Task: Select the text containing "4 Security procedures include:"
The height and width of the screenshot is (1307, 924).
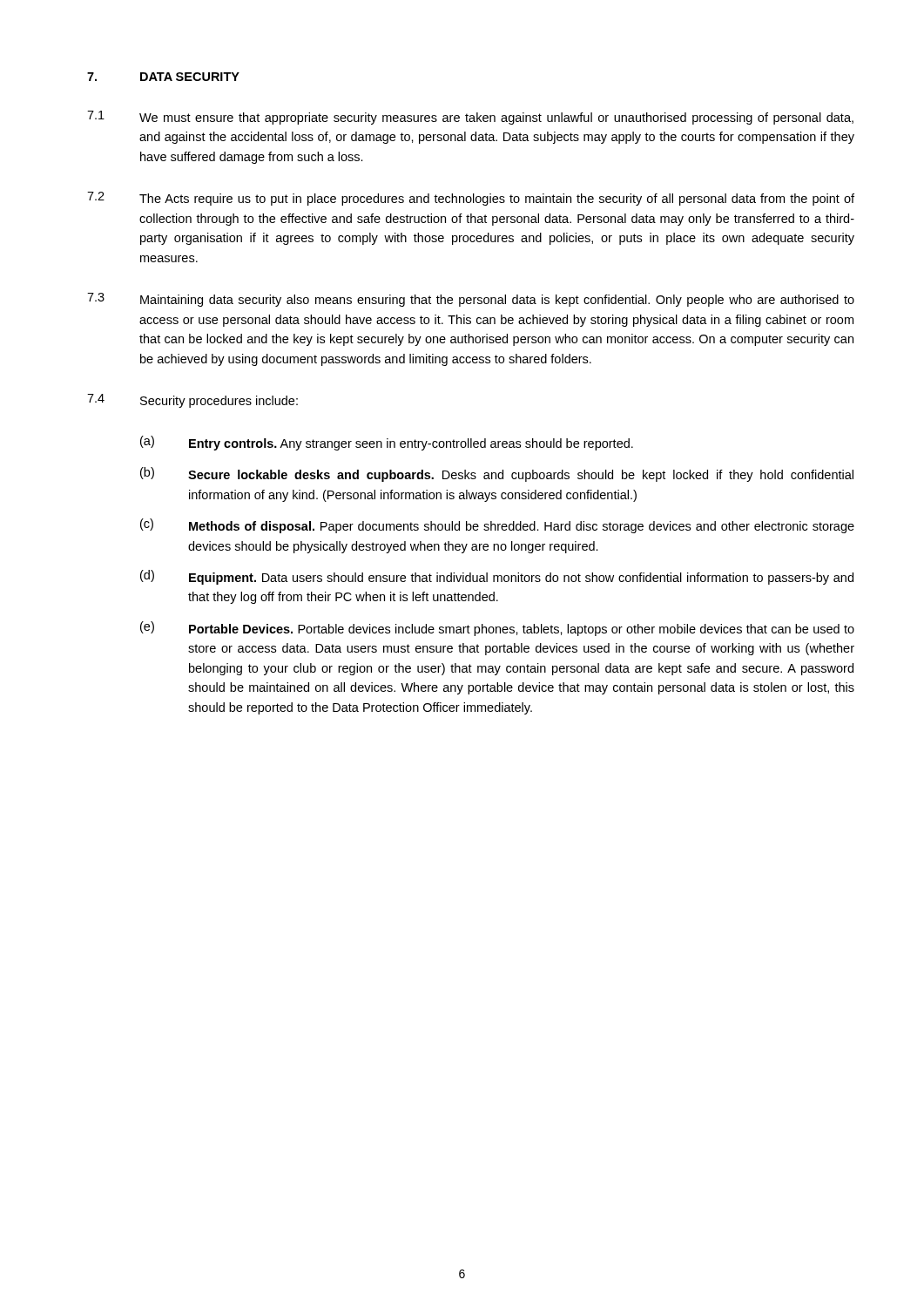Action: point(193,401)
